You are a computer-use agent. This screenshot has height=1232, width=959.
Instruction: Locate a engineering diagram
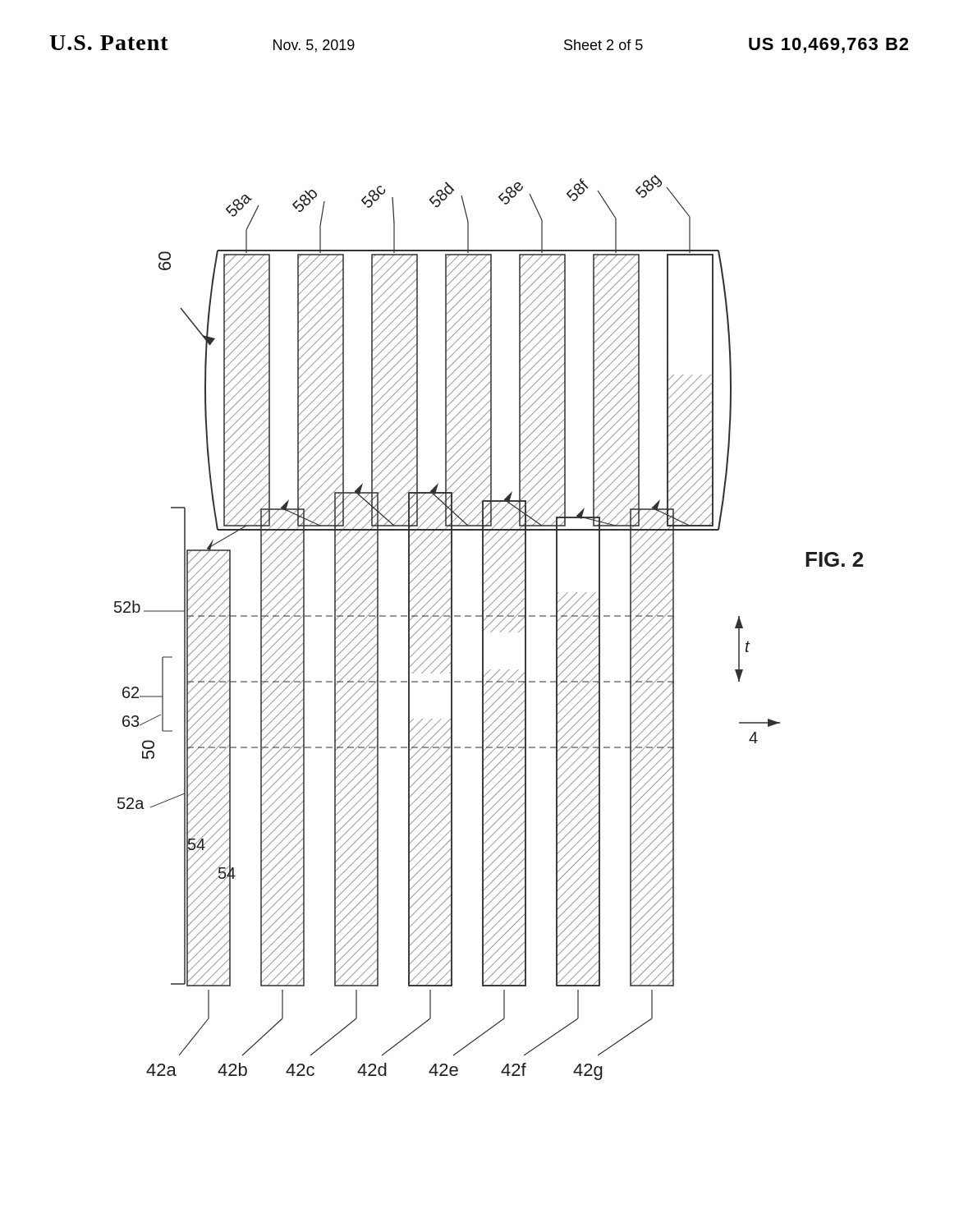tap(476, 632)
